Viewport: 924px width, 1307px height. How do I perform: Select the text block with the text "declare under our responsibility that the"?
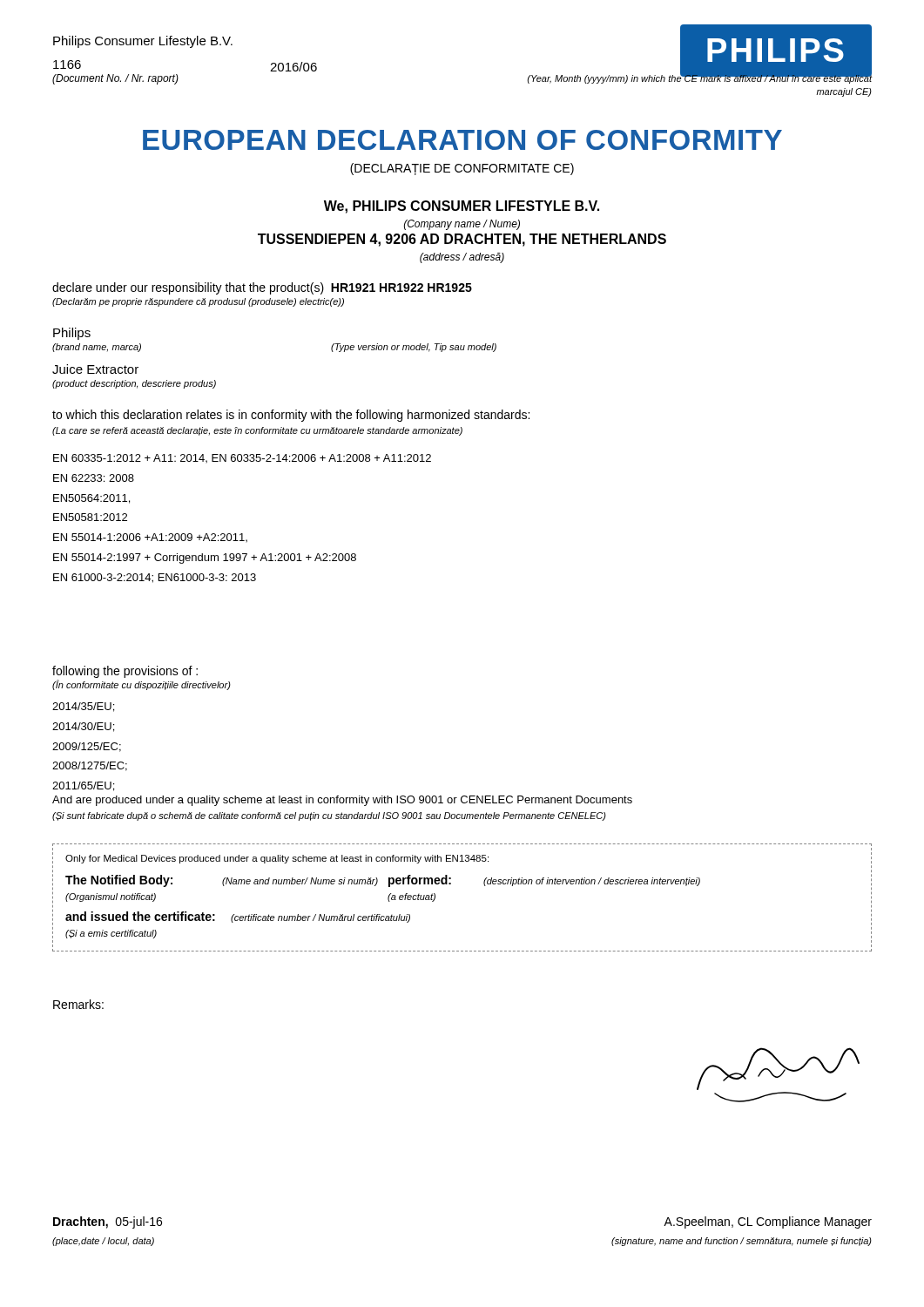(x=262, y=288)
